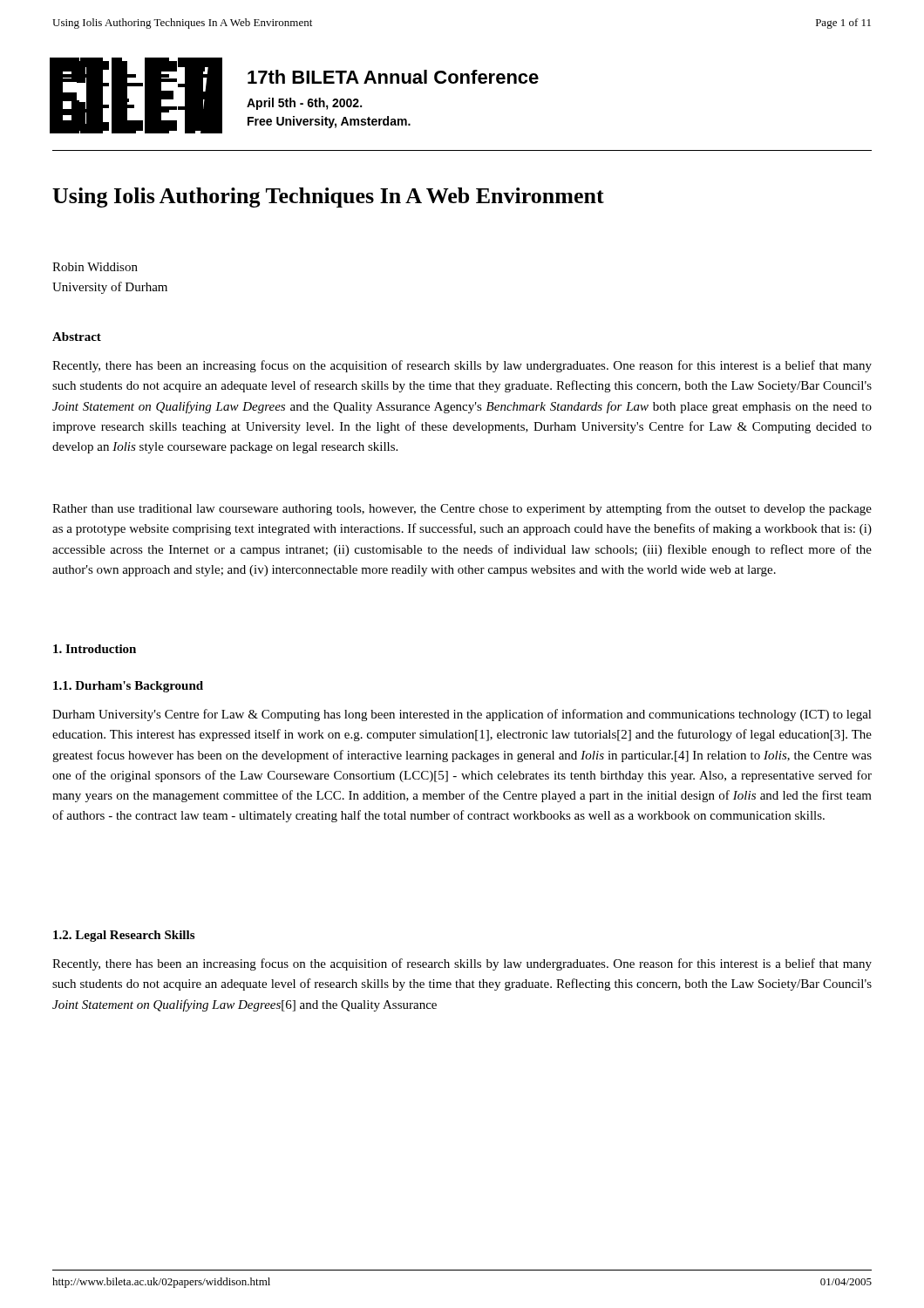The height and width of the screenshot is (1308, 924).
Task: Select the section header that reads "1.2. Legal Research Skills"
Action: click(124, 935)
